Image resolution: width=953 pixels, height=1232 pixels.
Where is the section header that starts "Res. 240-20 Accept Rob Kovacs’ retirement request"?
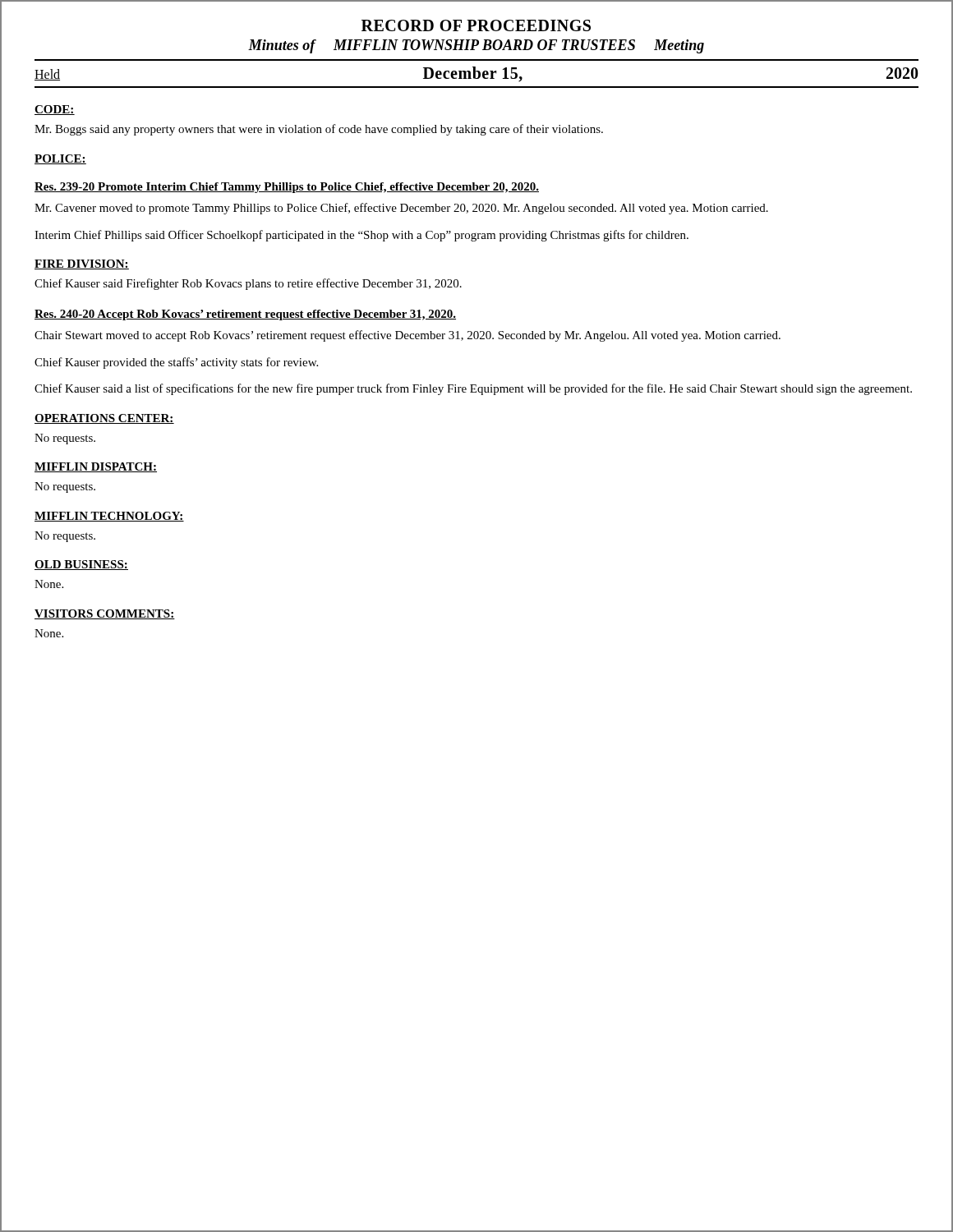point(245,313)
